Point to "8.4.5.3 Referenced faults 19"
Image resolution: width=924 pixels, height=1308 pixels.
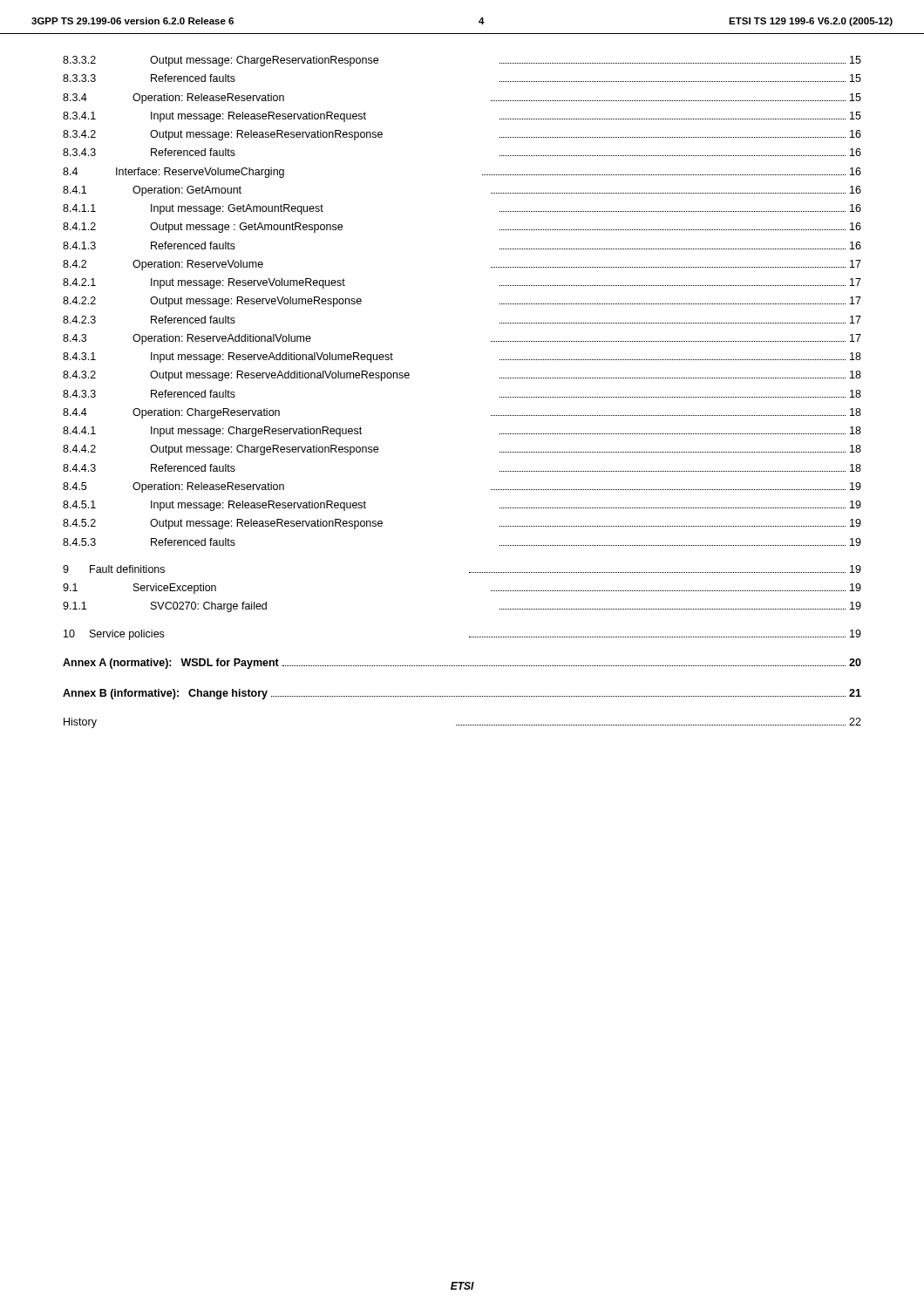[83, 541]
